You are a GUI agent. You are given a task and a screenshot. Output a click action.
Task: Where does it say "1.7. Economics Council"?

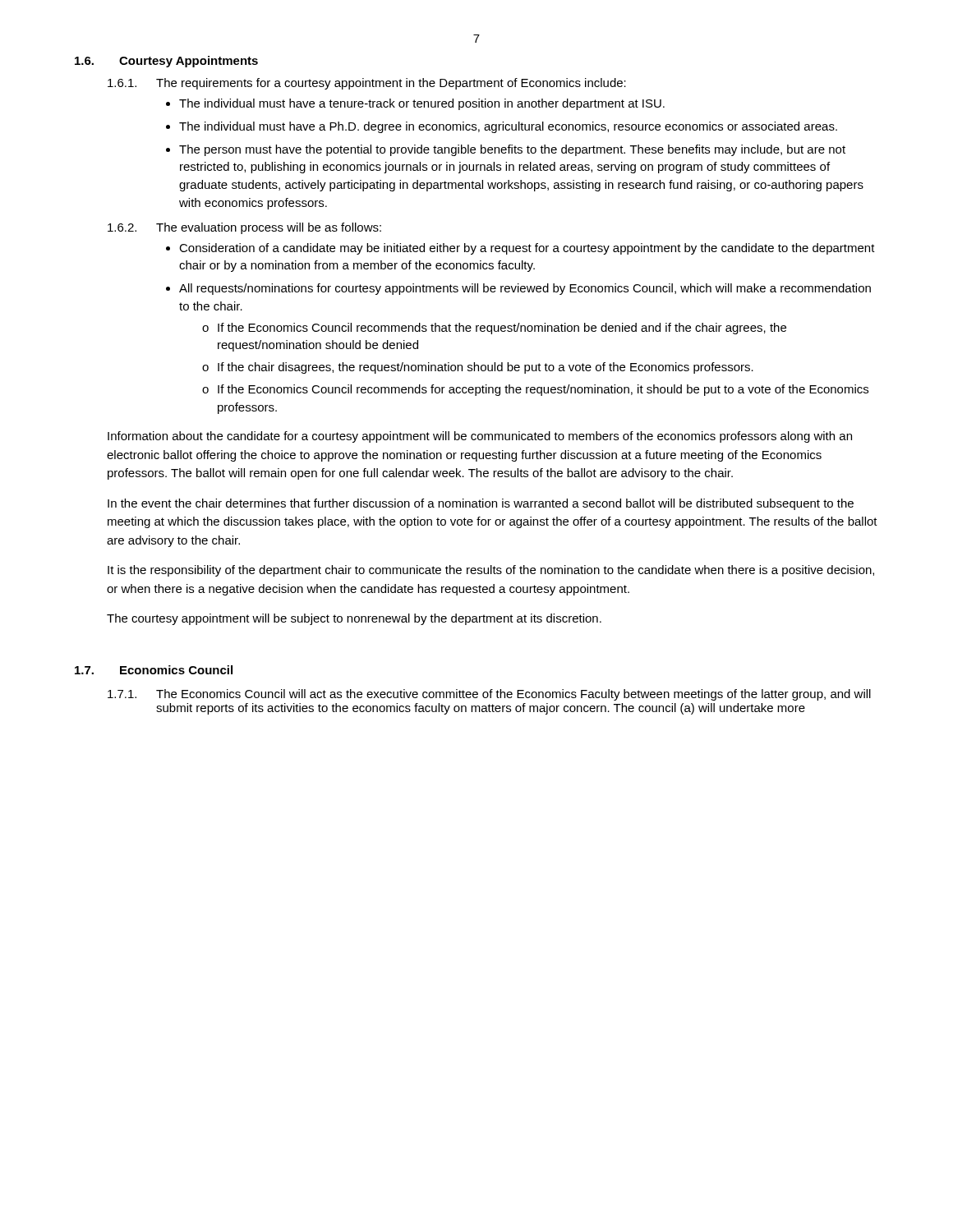(x=154, y=670)
